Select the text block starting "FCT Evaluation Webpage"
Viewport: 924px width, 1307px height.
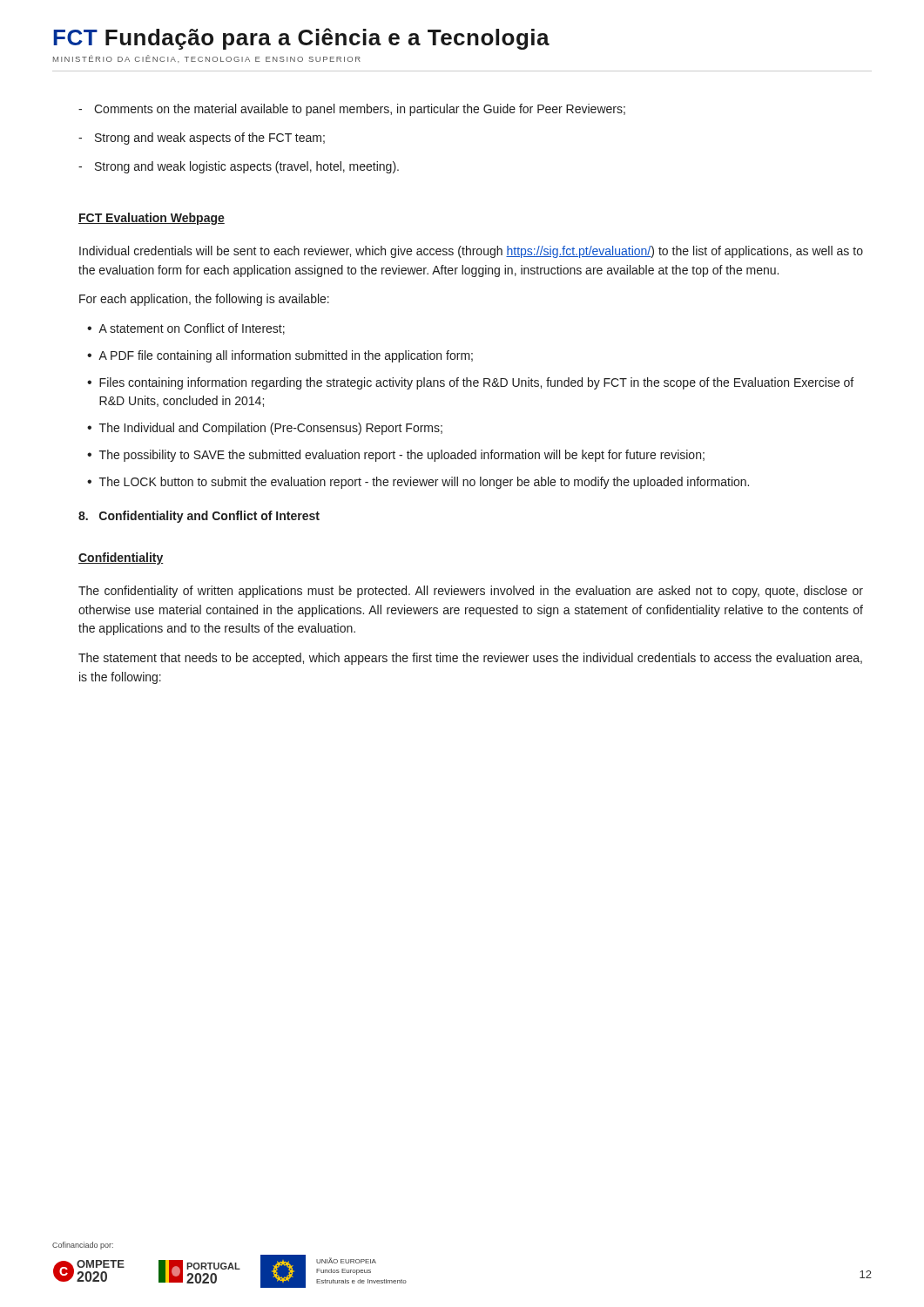[151, 218]
